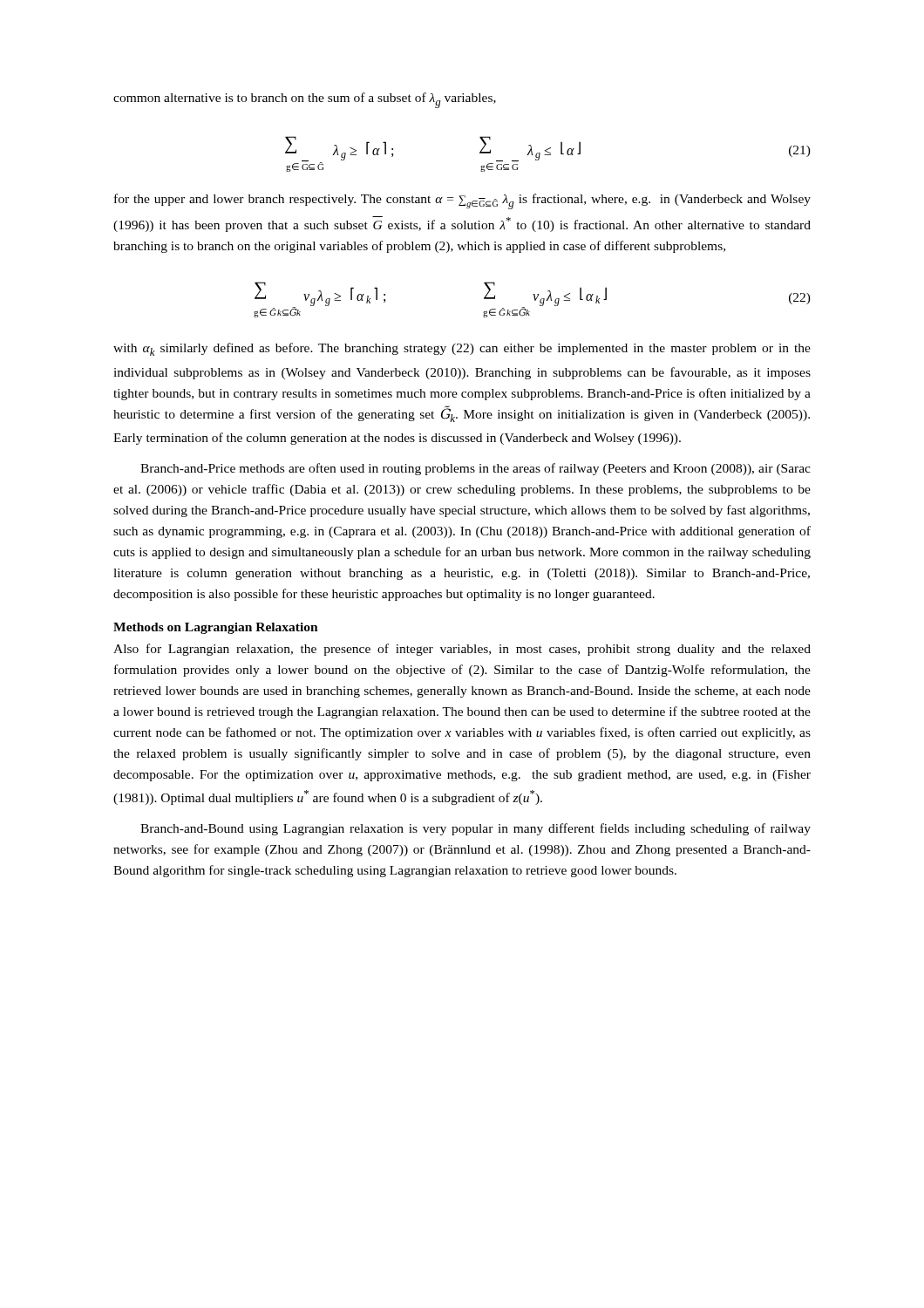Select the element starting "for the upper and"

[462, 223]
